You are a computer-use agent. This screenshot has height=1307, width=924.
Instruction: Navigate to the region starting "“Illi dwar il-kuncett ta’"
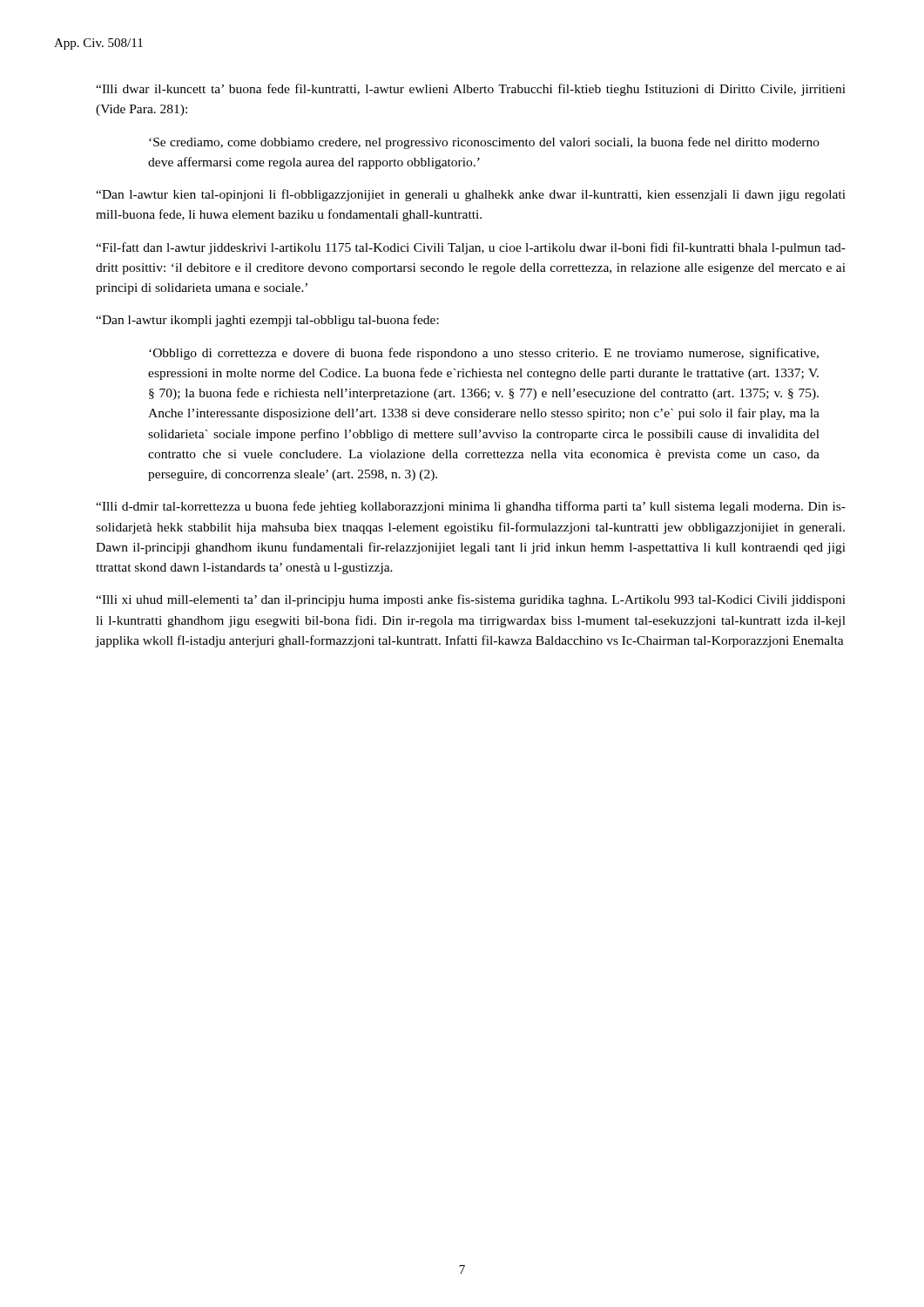(x=471, y=99)
